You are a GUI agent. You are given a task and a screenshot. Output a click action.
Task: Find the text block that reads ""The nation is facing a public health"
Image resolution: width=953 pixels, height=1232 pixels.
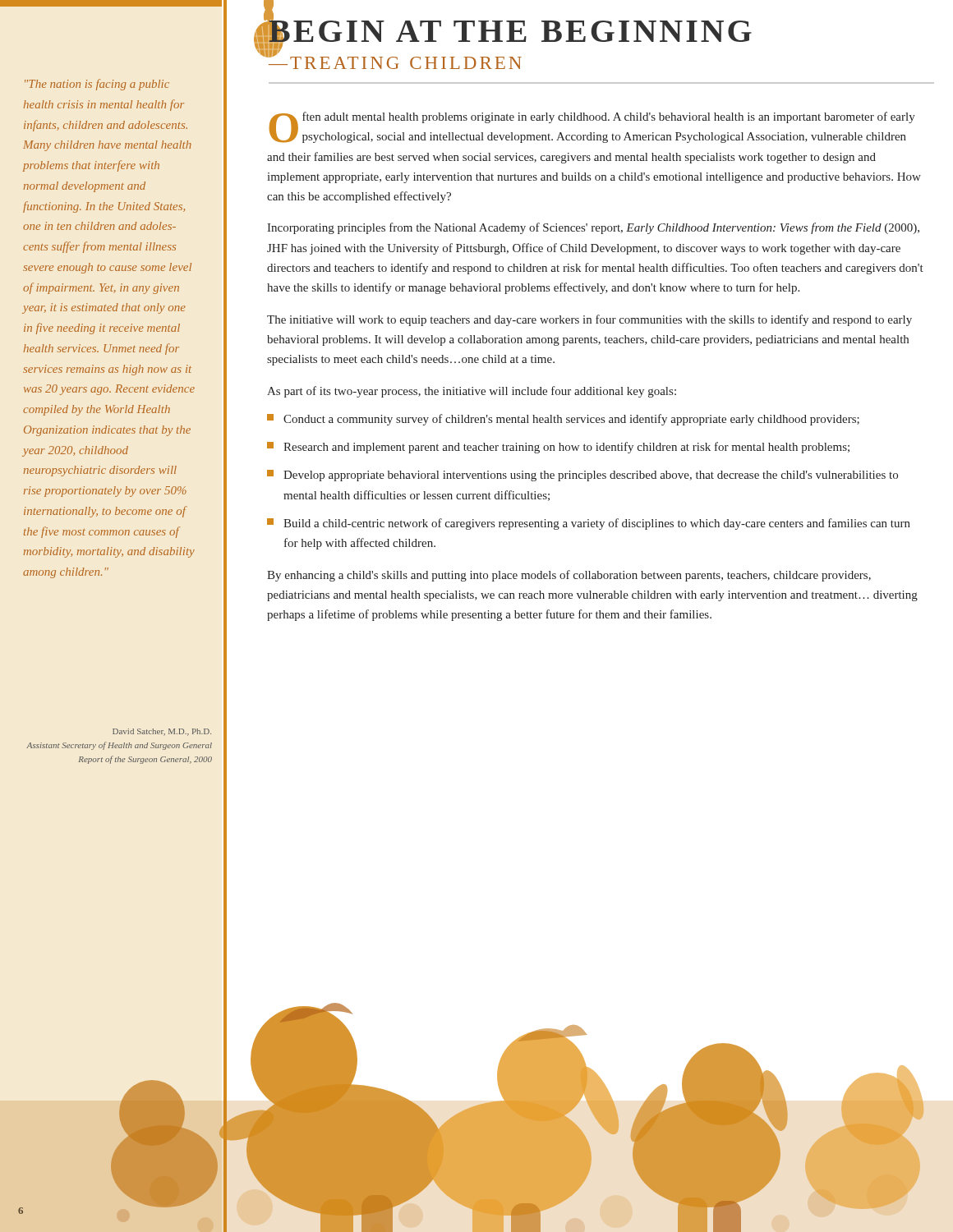(109, 328)
